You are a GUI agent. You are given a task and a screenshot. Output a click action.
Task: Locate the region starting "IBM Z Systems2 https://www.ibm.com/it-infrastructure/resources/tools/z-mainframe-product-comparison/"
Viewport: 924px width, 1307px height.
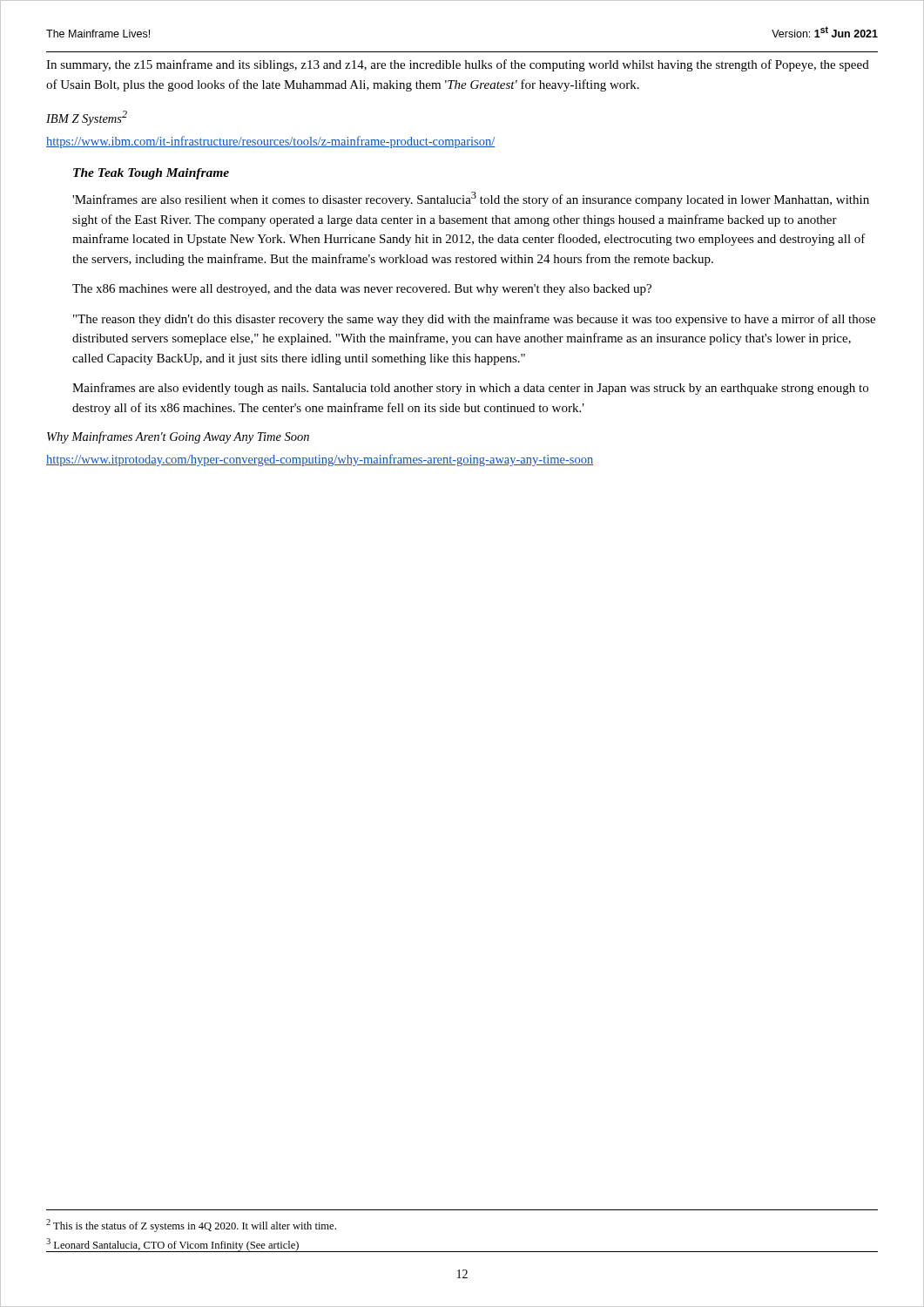tap(462, 129)
